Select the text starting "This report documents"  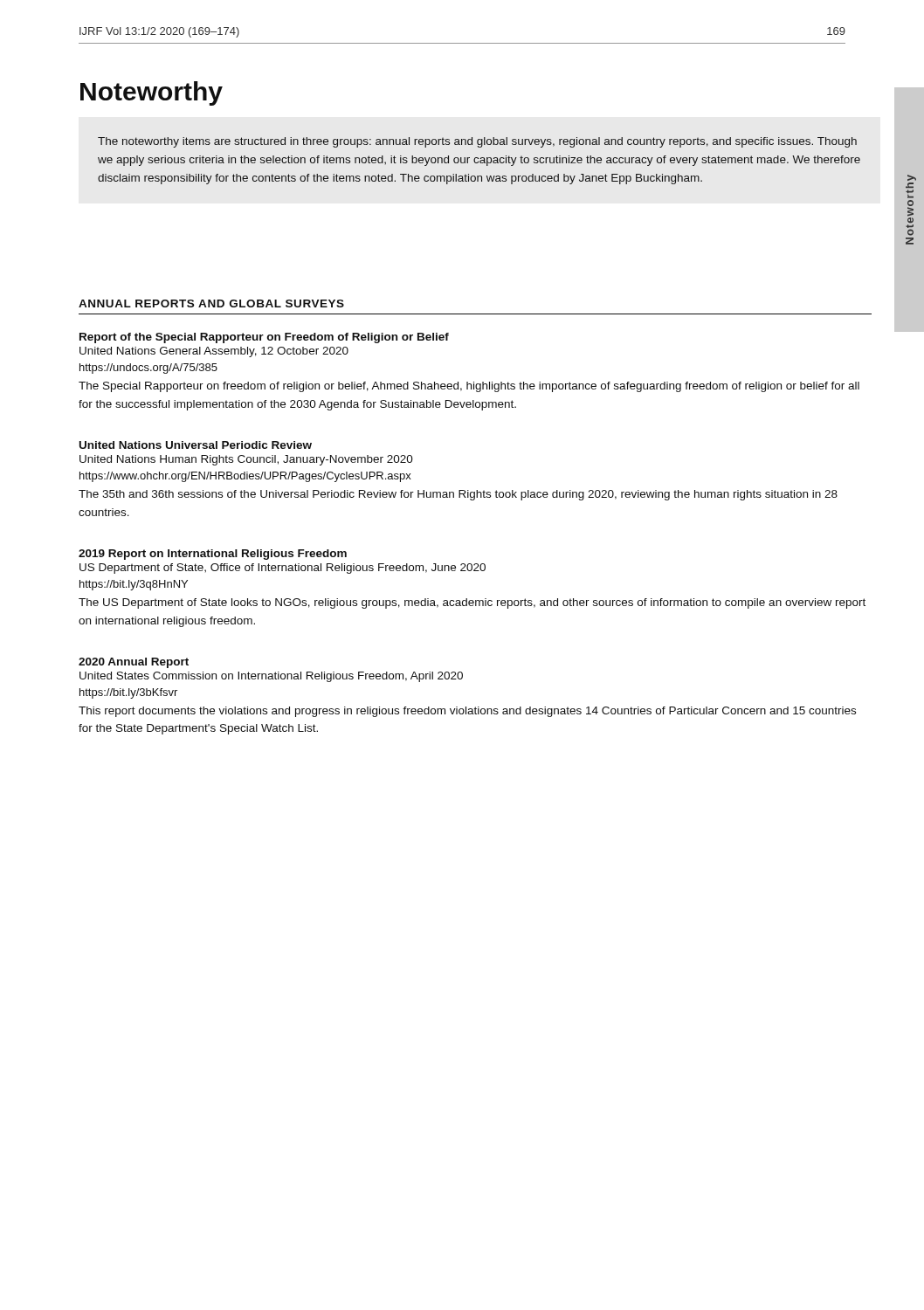pos(475,720)
